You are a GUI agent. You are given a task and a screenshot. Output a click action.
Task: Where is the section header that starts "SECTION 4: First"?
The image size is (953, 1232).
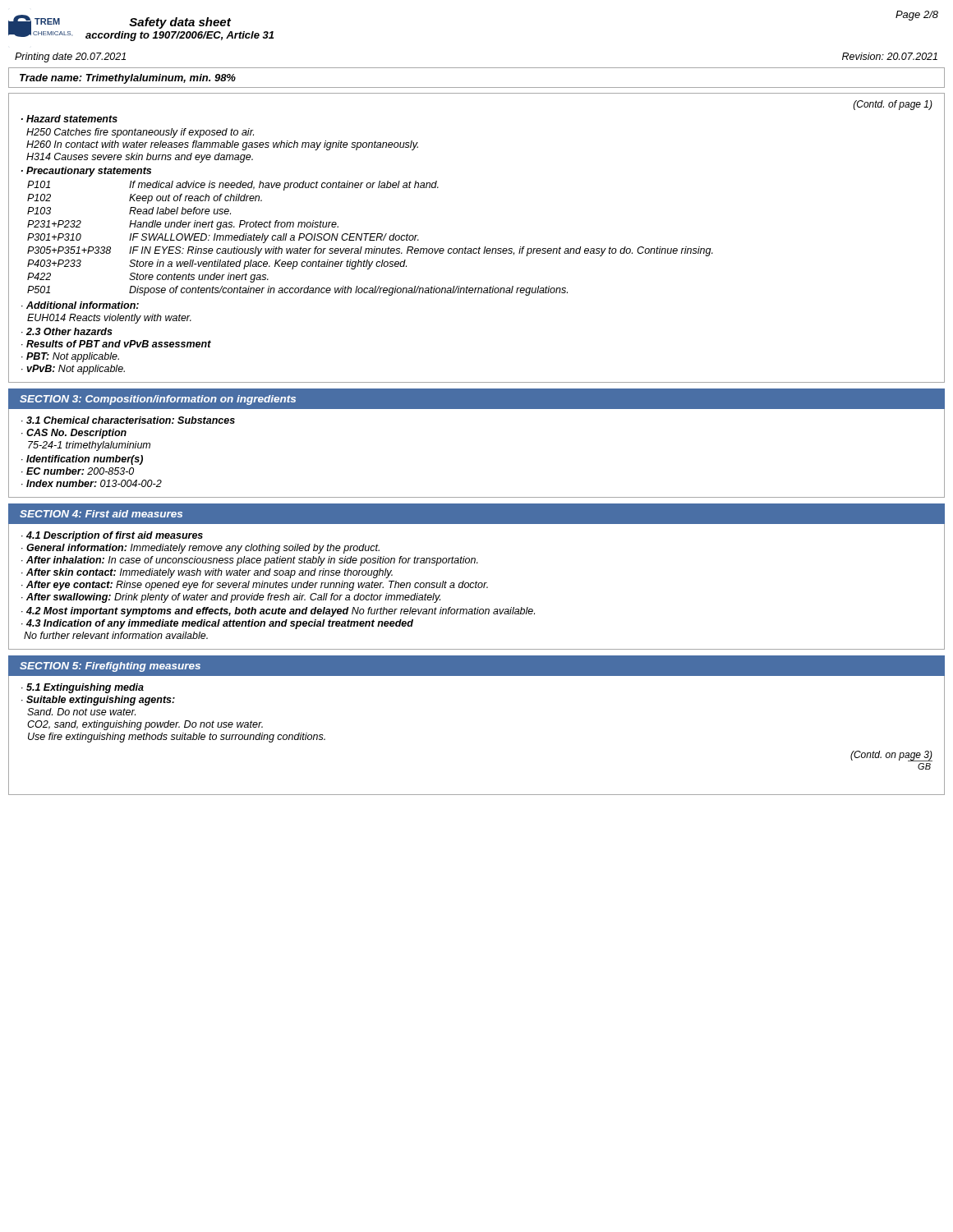[x=101, y=514]
